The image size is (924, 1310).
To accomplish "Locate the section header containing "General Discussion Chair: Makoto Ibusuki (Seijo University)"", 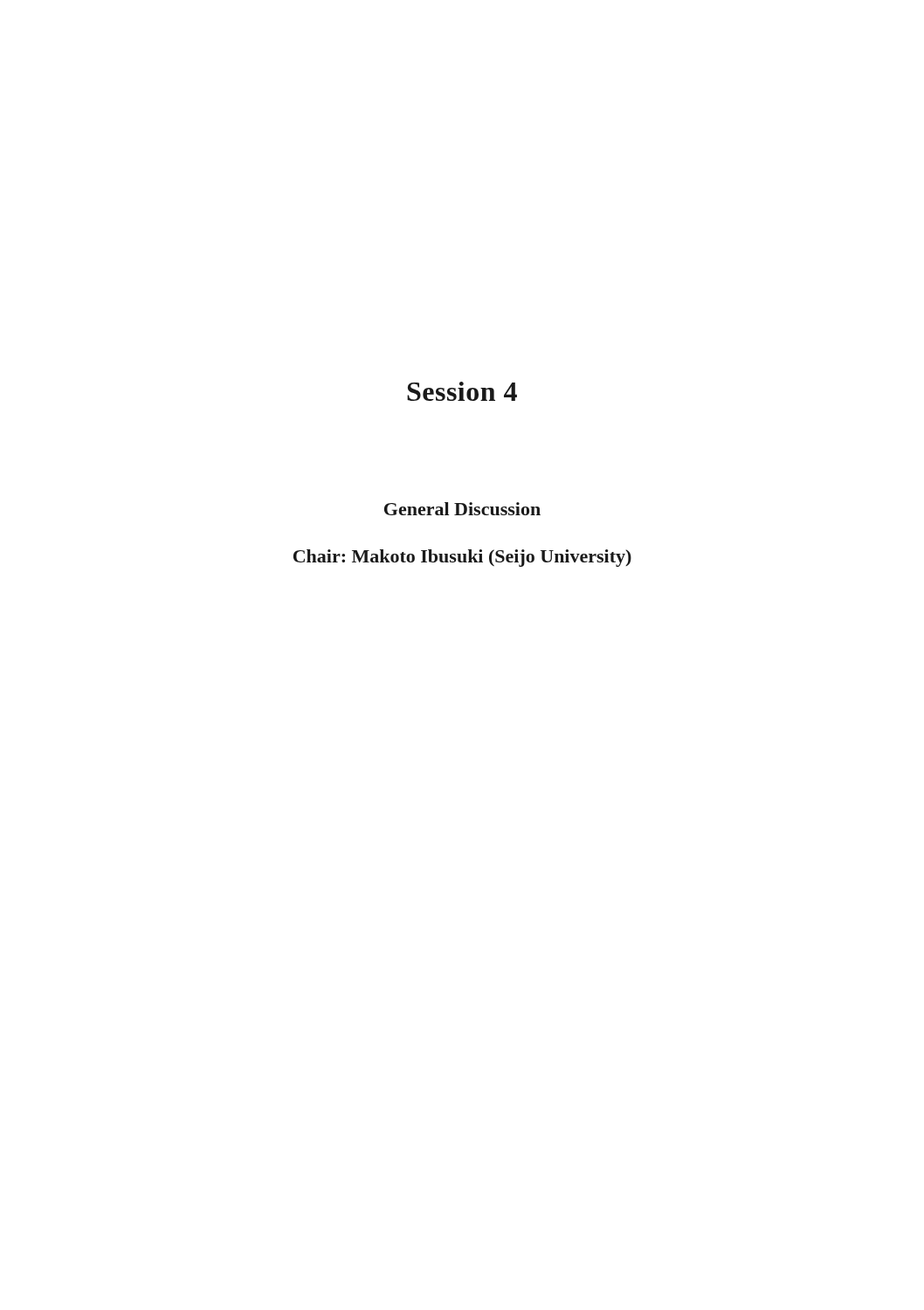I will click(x=462, y=509).
